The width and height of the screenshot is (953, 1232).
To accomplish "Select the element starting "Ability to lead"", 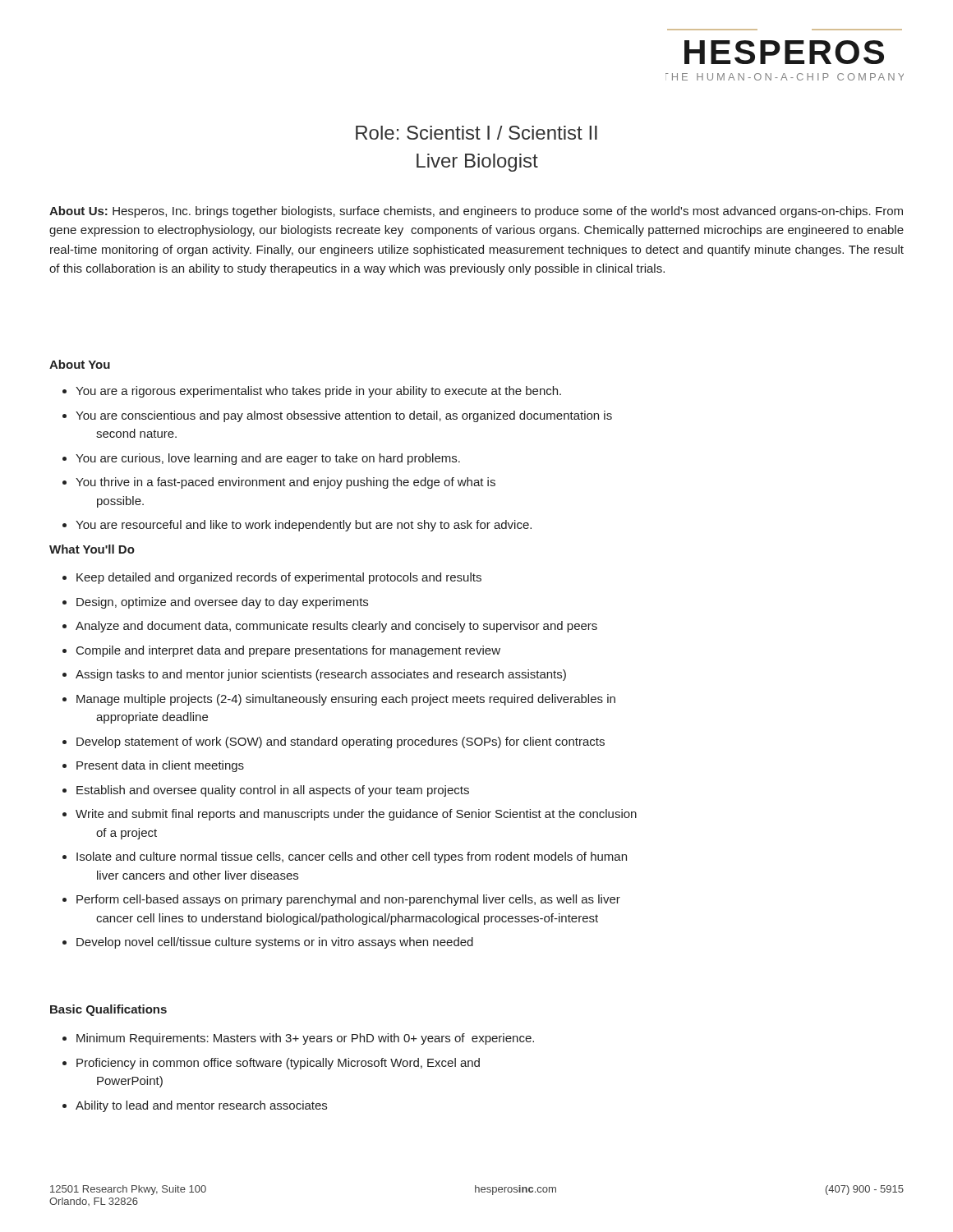I will pyautogui.click(x=201, y=1106).
